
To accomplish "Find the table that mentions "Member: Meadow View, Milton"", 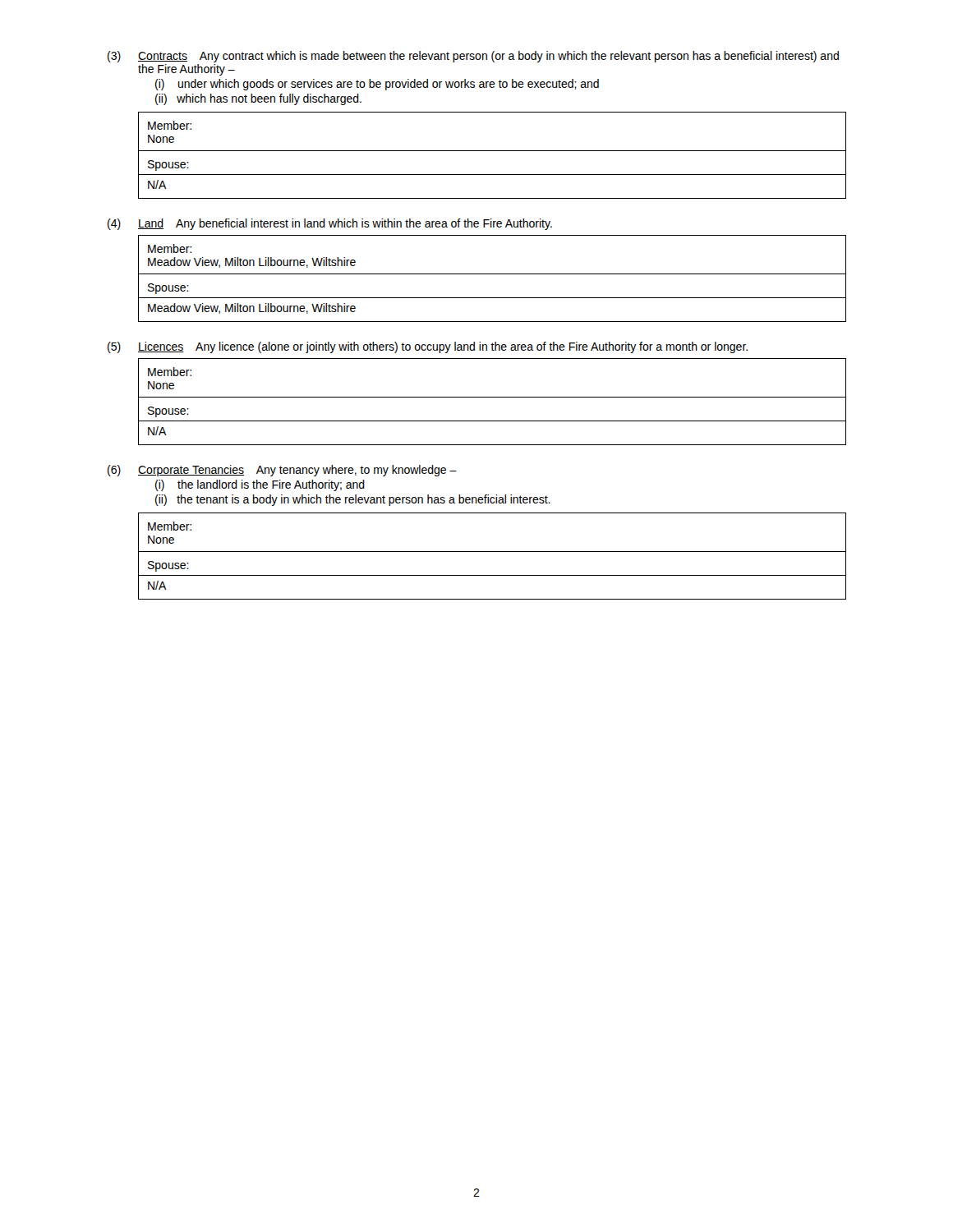I will click(492, 278).
